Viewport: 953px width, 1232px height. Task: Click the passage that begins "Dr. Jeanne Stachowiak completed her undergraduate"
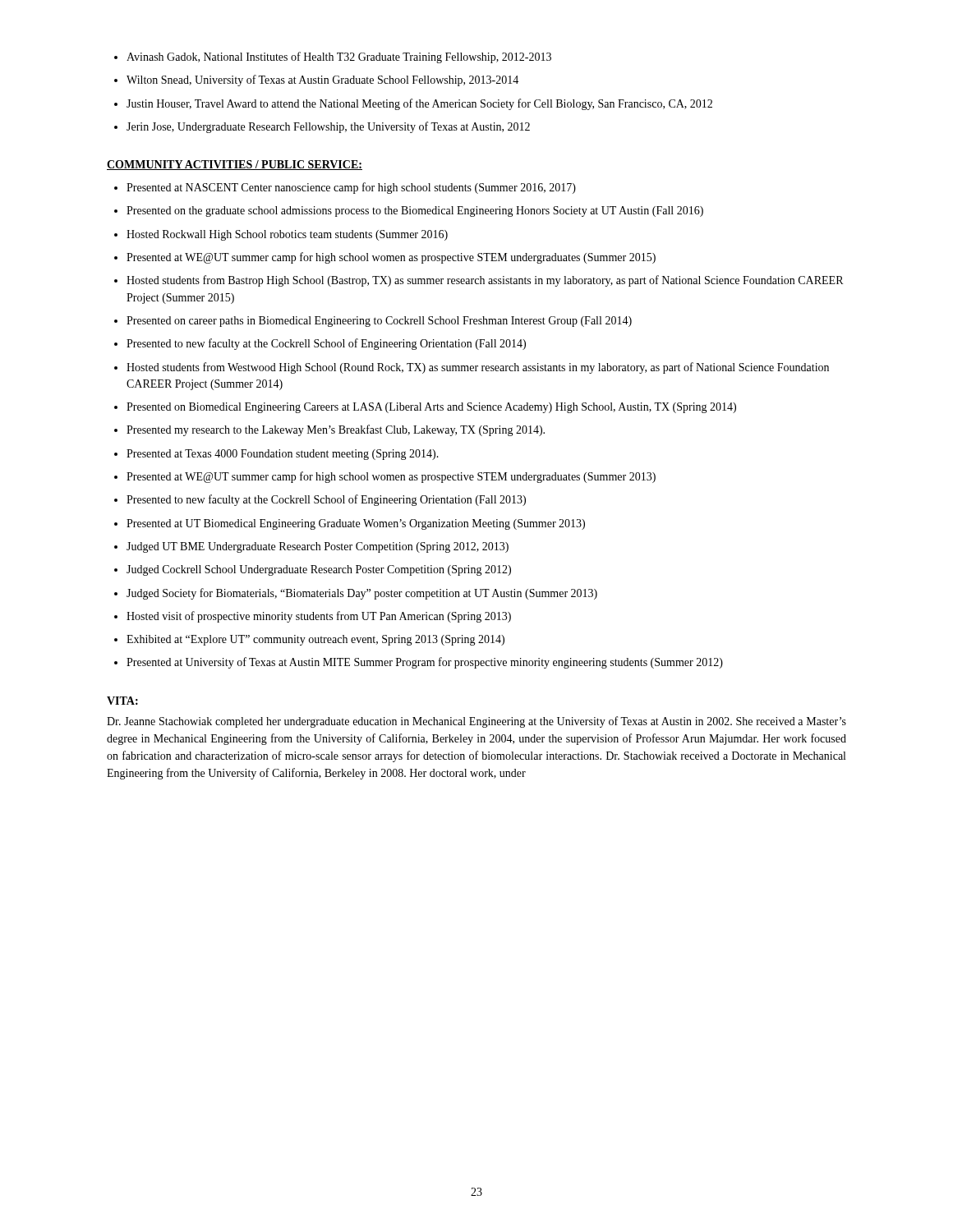tap(476, 747)
